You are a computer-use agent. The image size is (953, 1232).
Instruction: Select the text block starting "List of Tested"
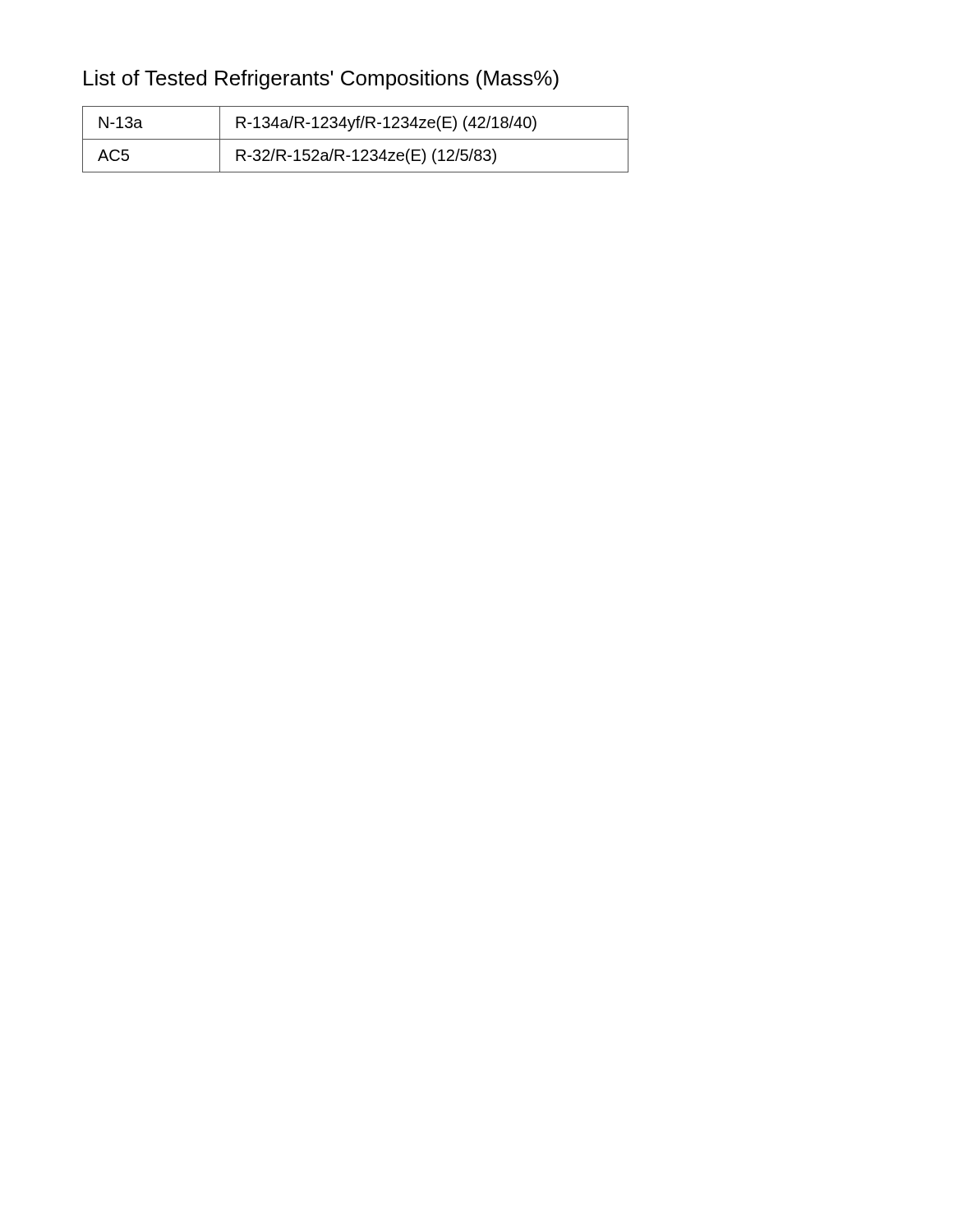coord(321,78)
